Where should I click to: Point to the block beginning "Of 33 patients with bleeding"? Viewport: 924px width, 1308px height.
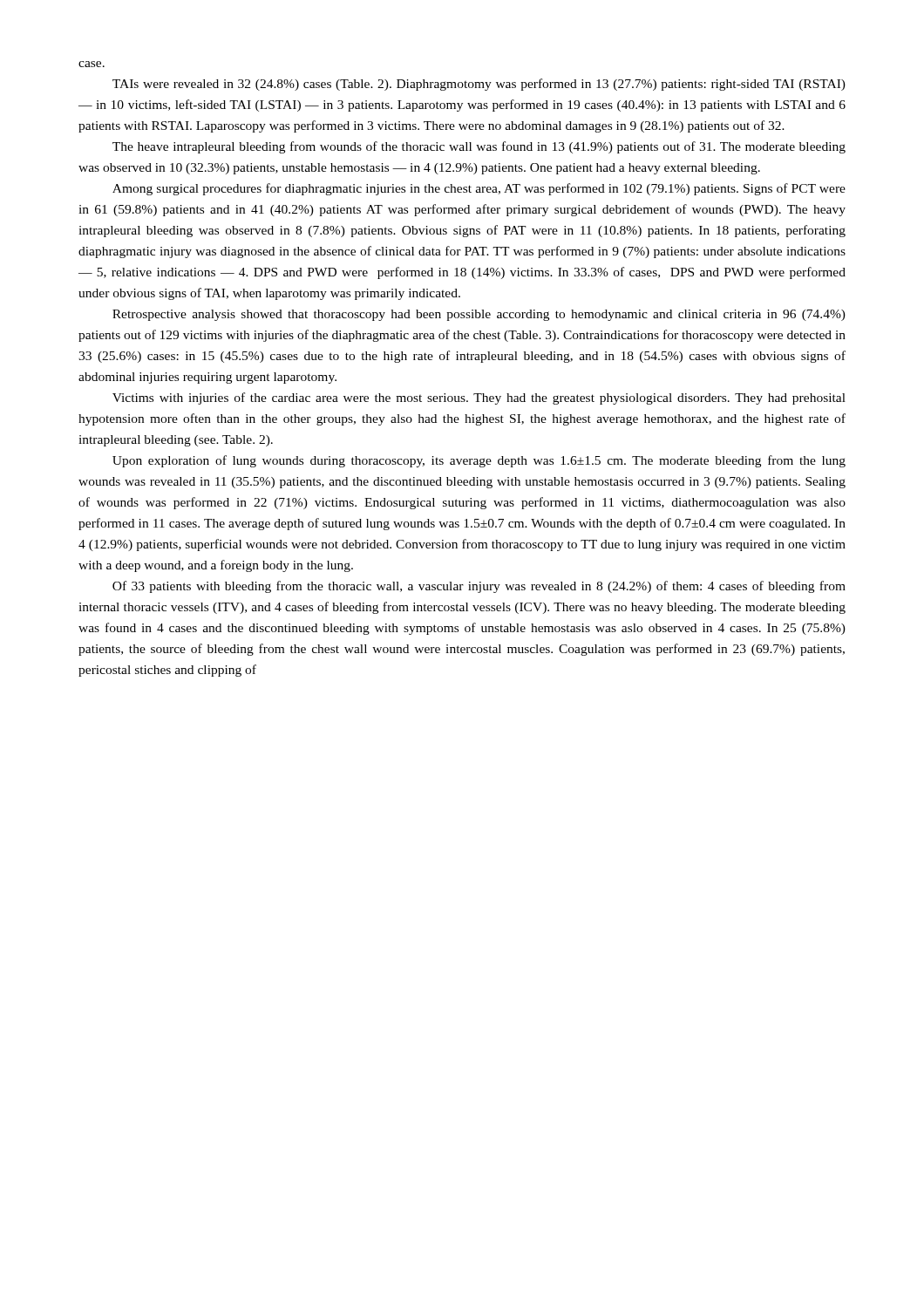tap(462, 628)
